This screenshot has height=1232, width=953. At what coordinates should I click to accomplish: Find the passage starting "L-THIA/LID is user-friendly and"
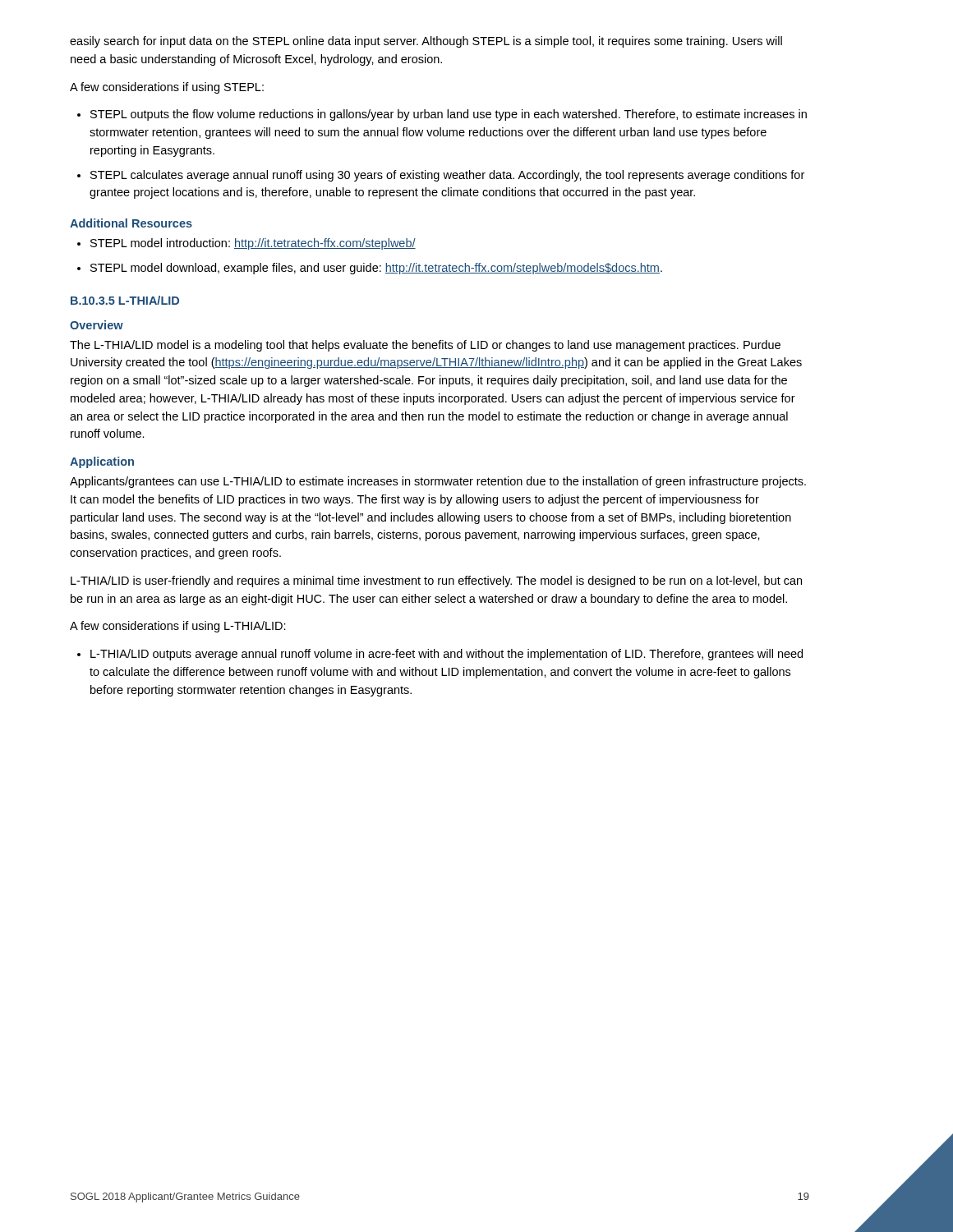[436, 589]
